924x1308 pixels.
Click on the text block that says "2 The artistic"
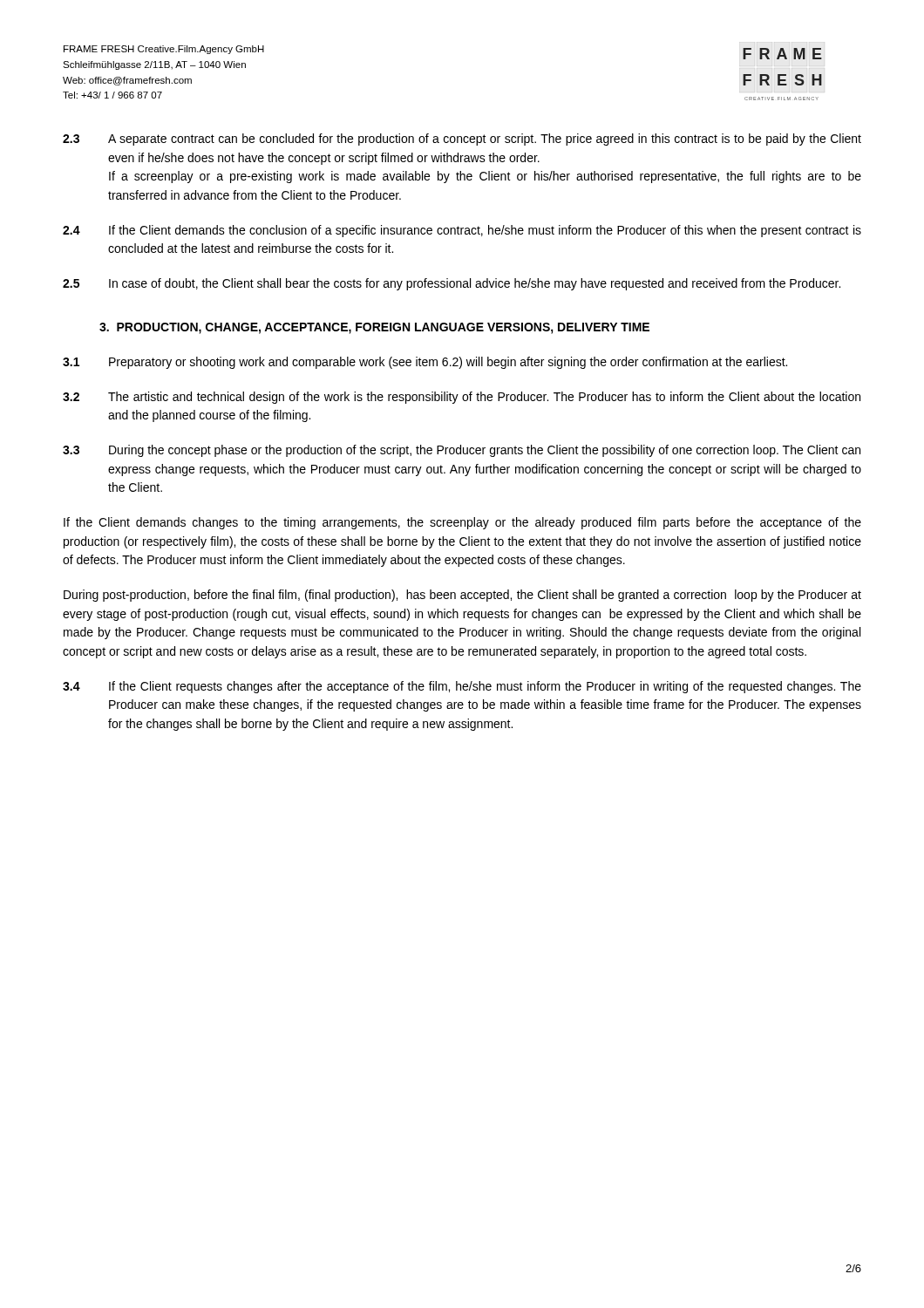point(462,406)
